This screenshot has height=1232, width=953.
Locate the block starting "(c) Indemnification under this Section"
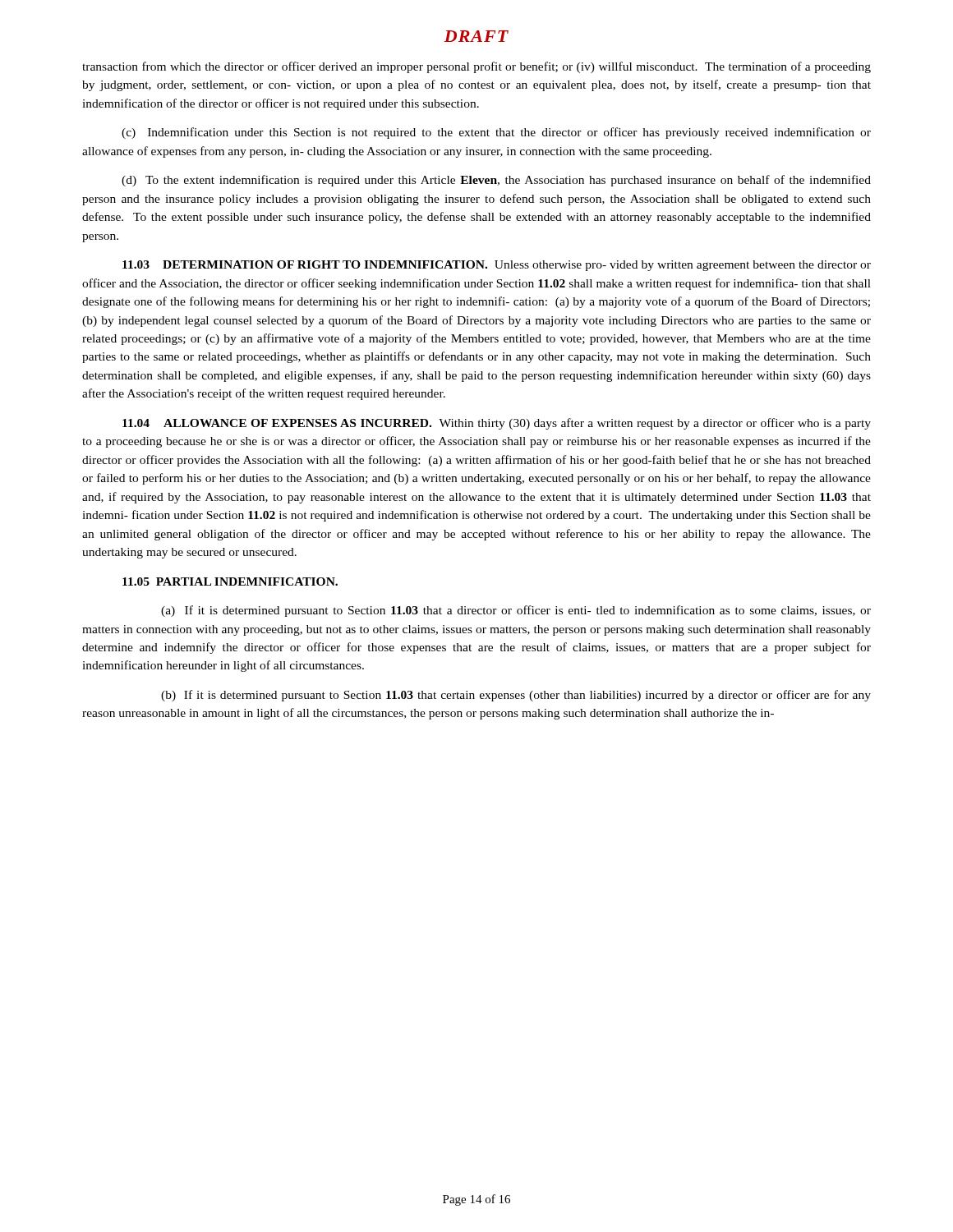pos(476,141)
